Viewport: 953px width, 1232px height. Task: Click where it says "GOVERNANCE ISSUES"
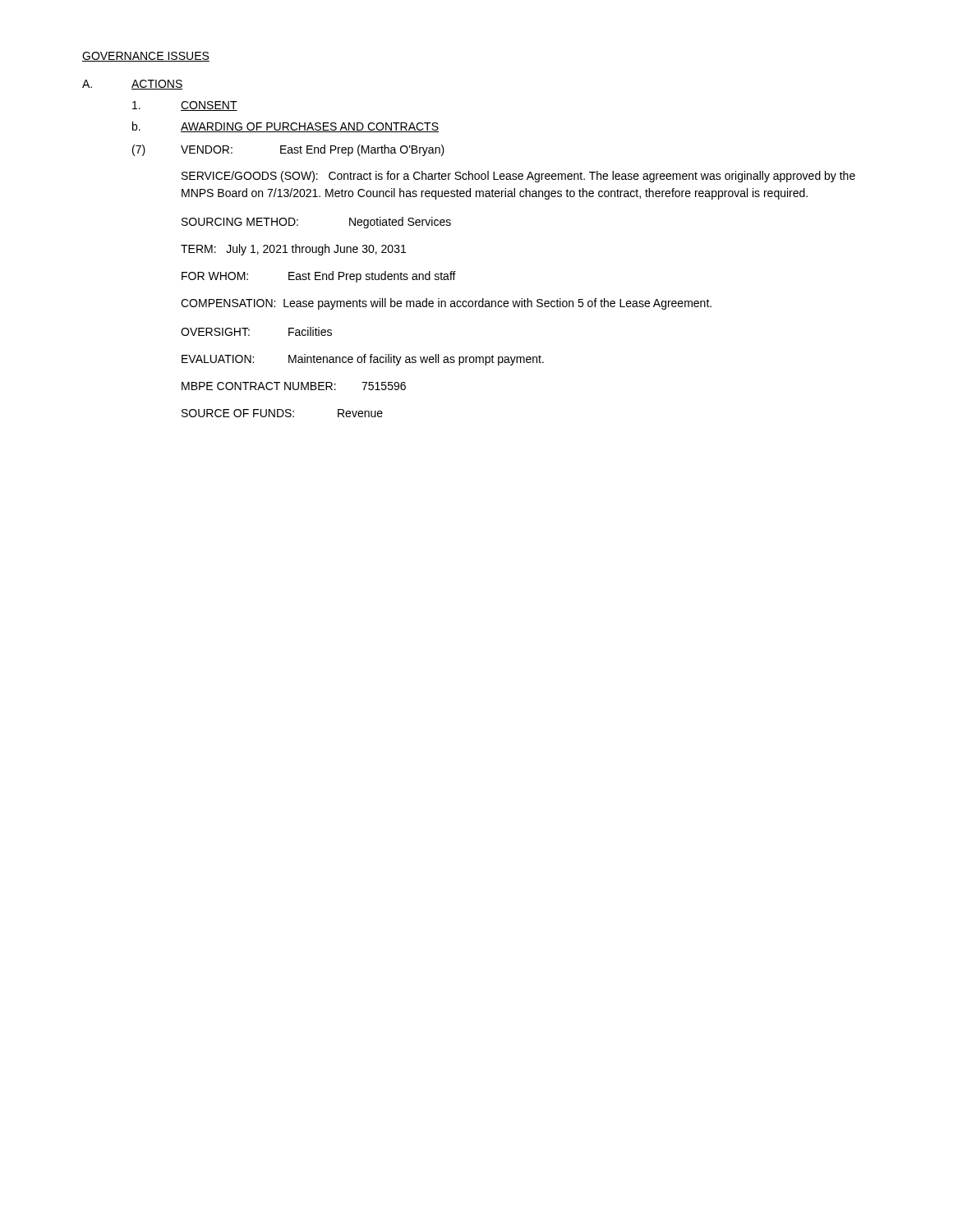click(146, 56)
